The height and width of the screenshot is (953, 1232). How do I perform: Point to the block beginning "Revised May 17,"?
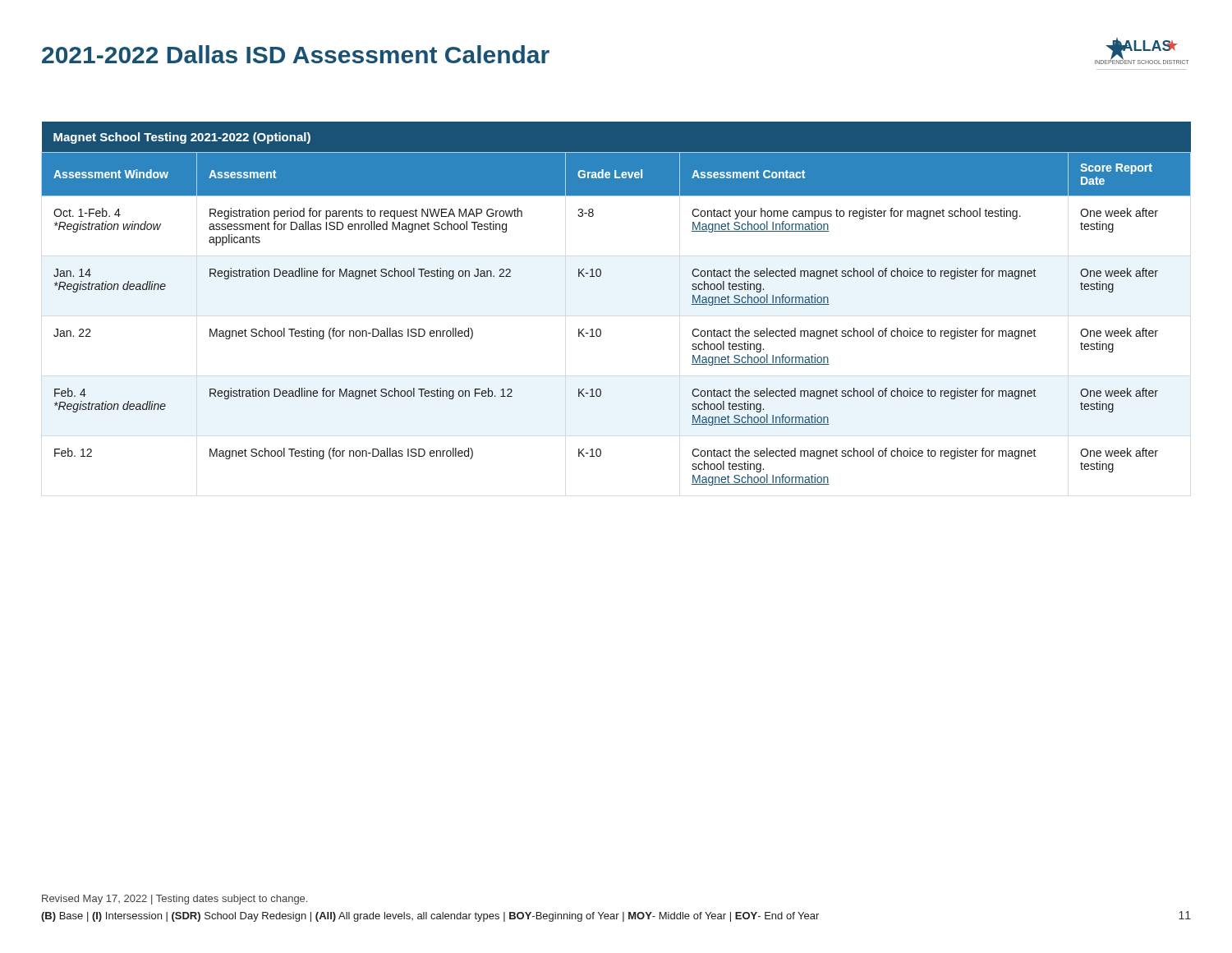[x=175, y=898]
